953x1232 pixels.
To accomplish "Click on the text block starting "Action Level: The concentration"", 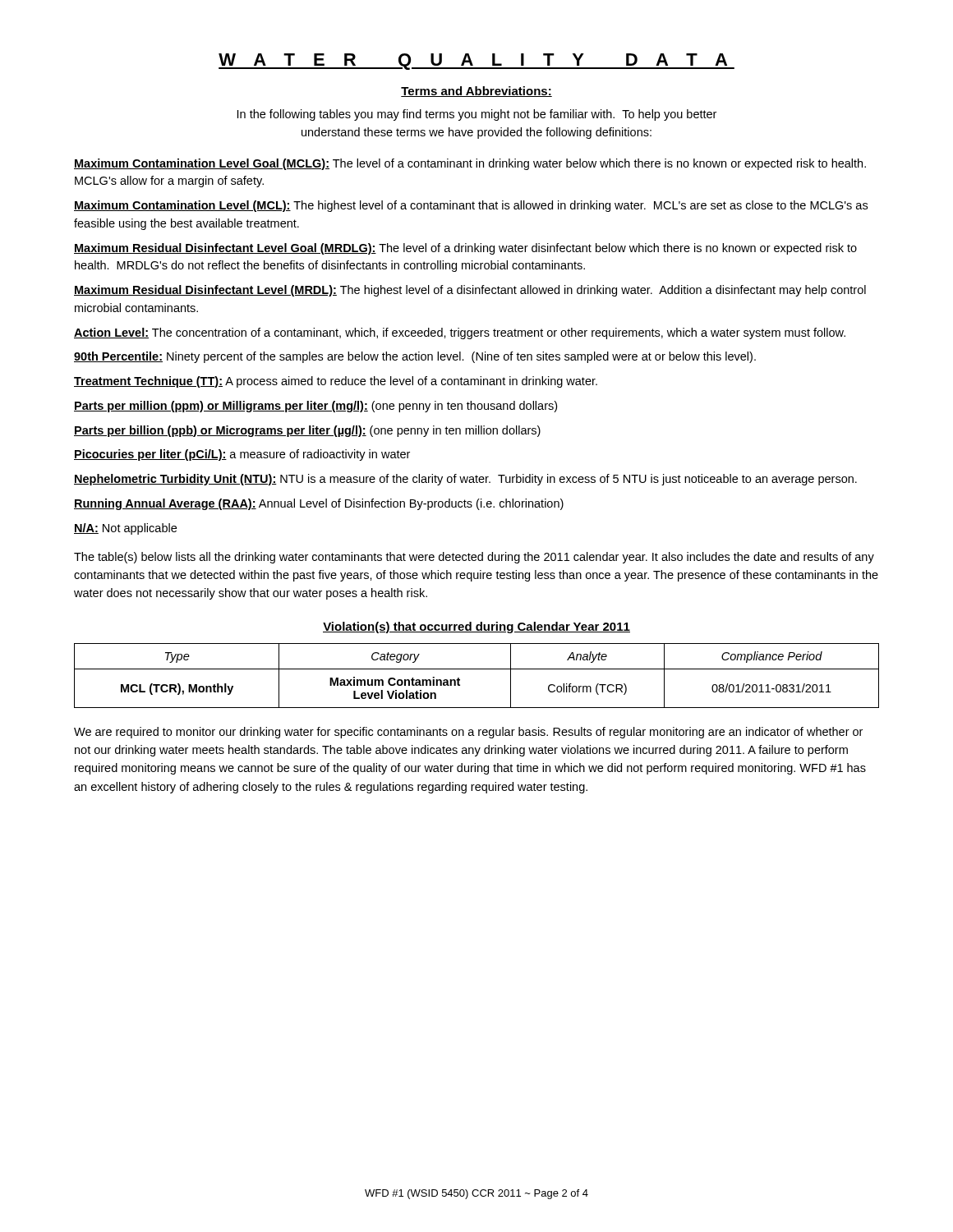I will click(x=460, y=332).
